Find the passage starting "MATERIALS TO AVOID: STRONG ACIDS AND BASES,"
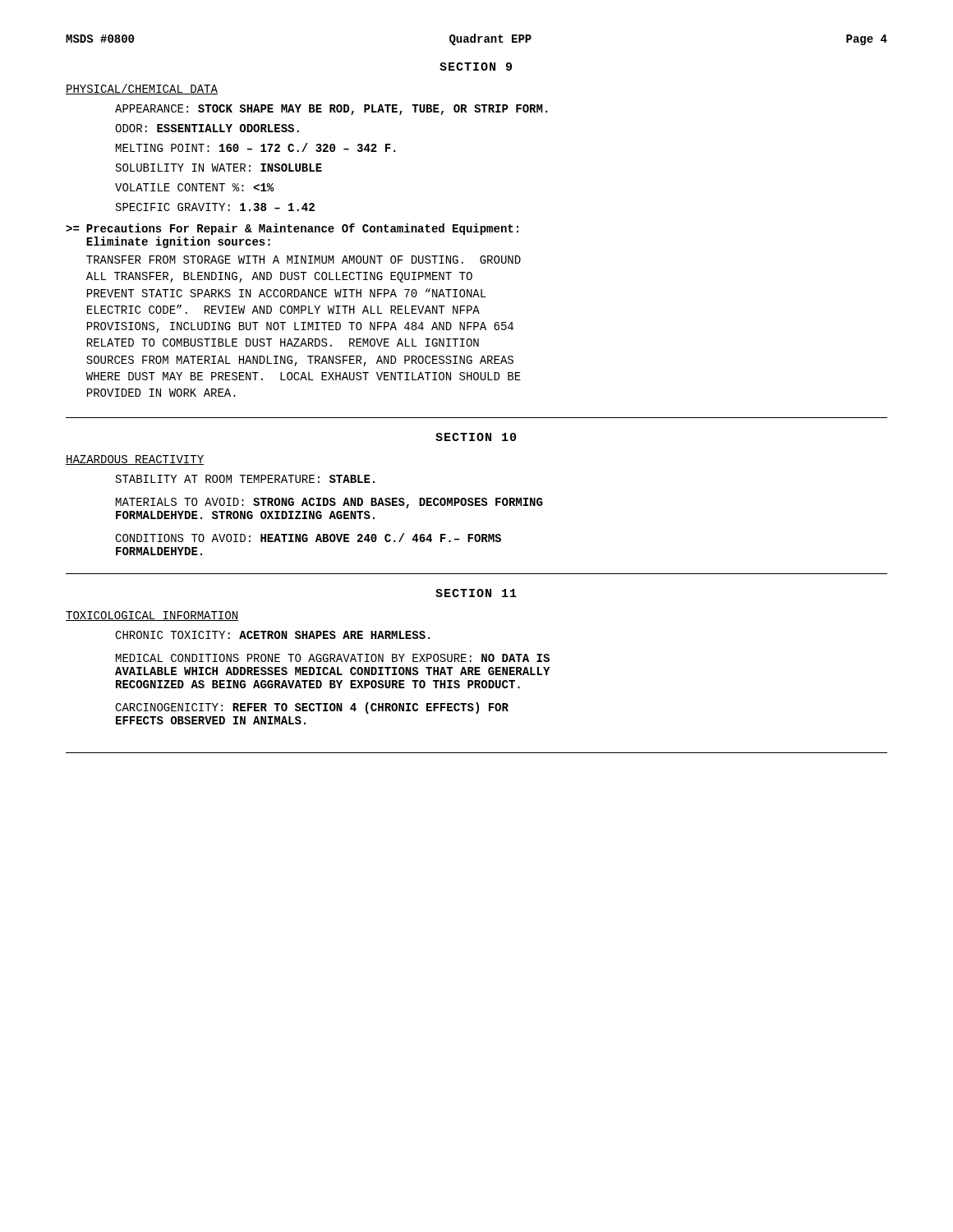Screen dimensions: 1232x953 coord(329,509)
